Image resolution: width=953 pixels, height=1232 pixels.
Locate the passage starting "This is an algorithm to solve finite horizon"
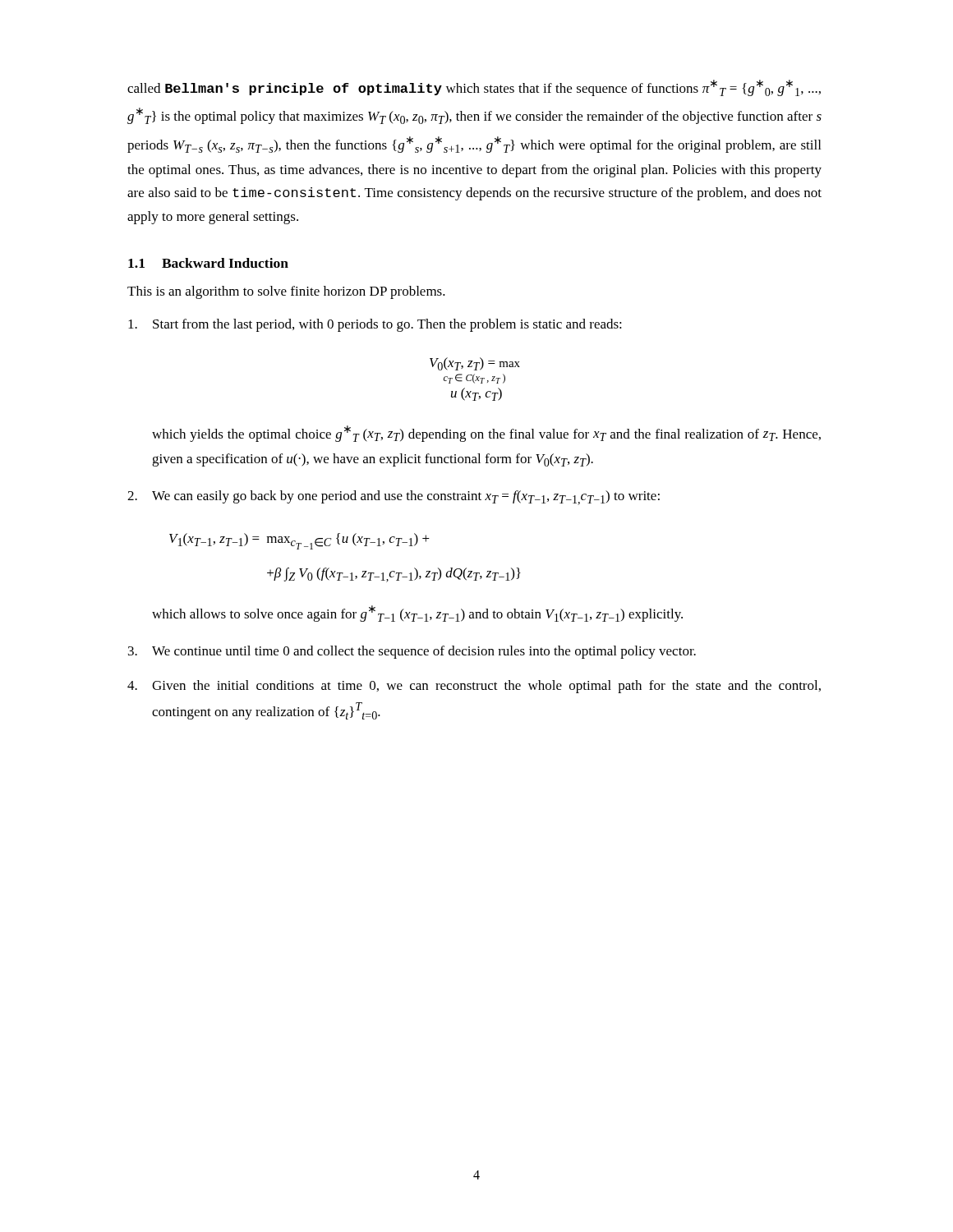point(287,291)
